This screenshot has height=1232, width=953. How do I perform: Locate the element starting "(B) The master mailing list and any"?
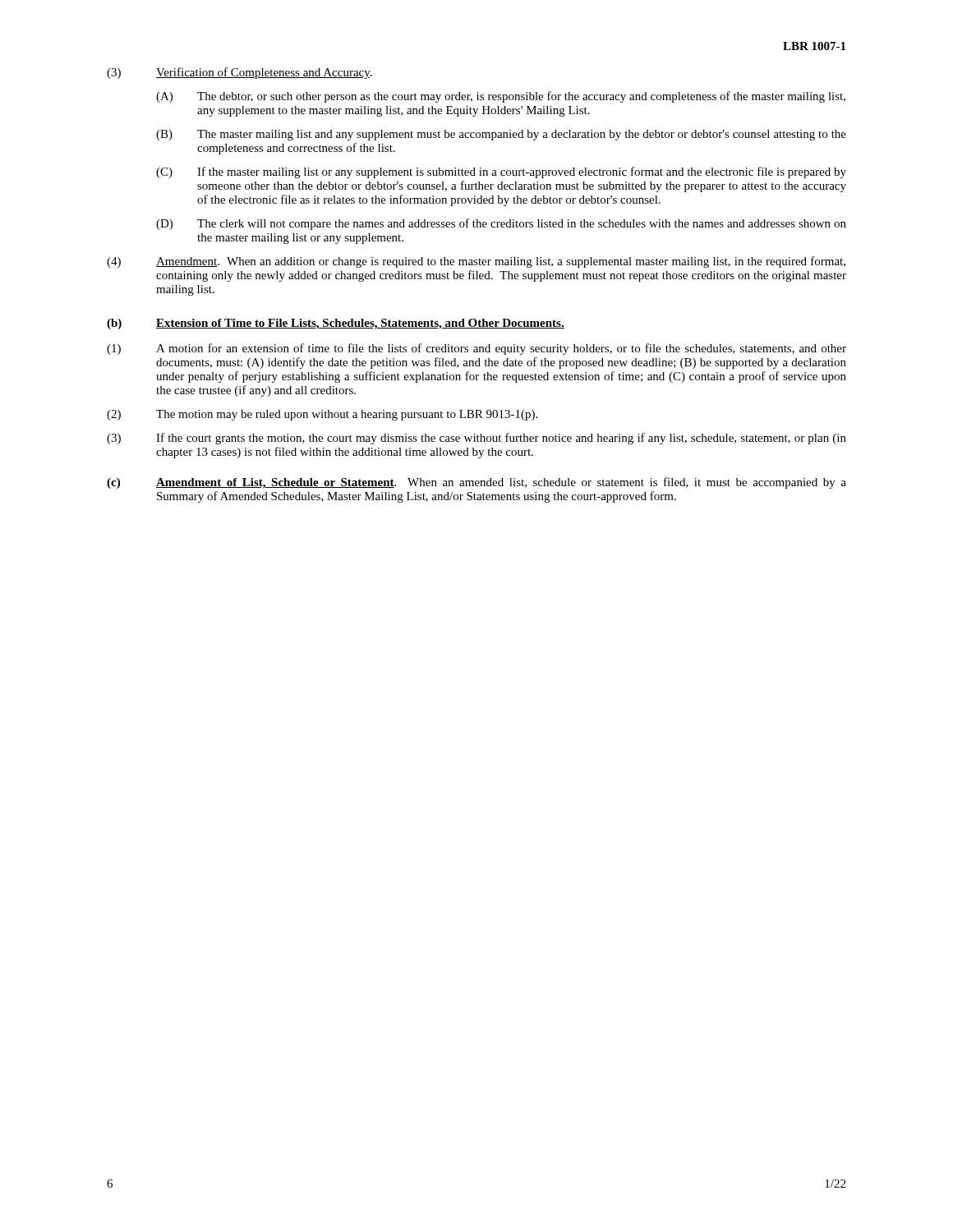[501, 141]
